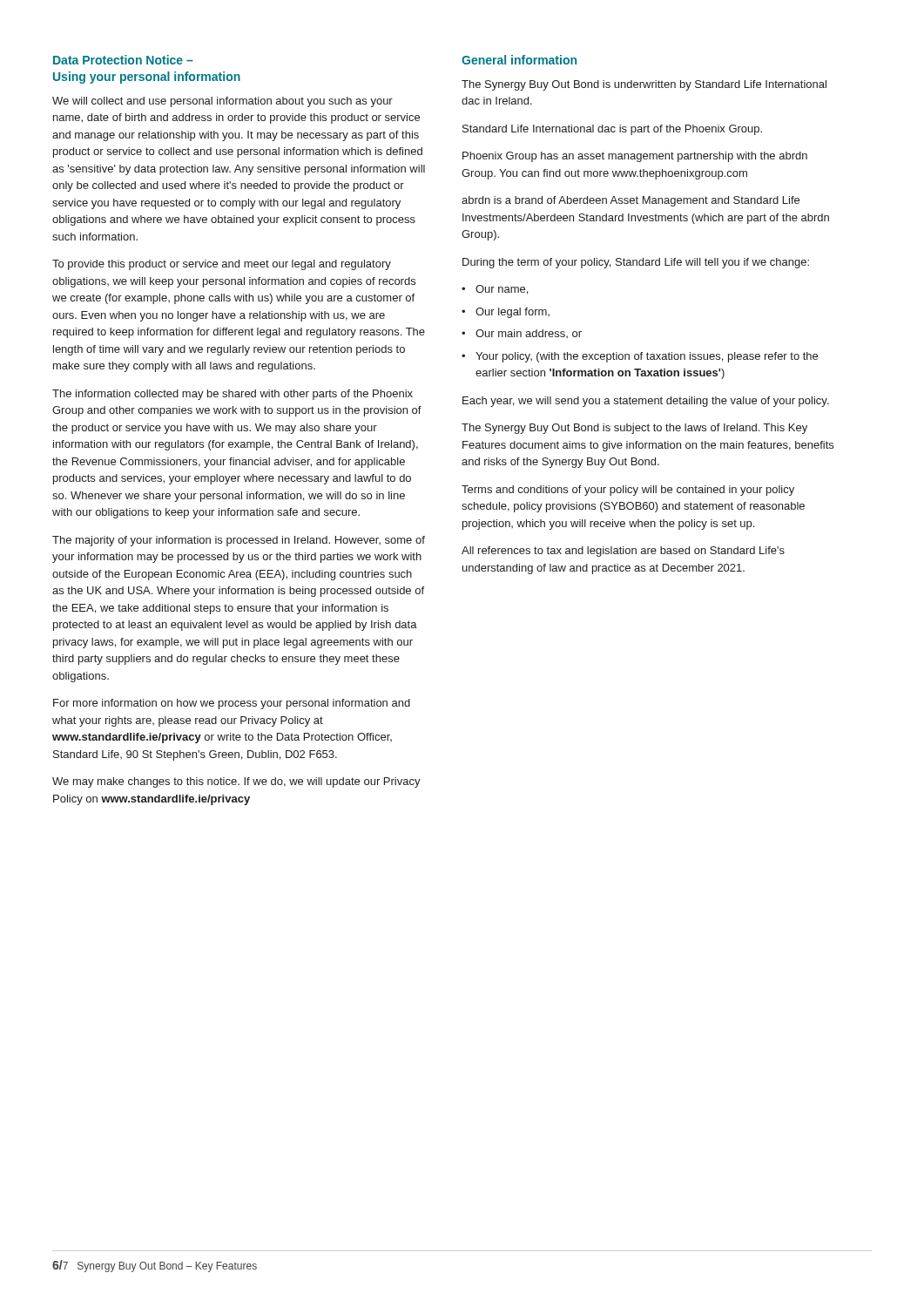Viewport: 924px width, 1307px height.
Task: Point to the block starting "Our name,"
Action: point(502,289)
